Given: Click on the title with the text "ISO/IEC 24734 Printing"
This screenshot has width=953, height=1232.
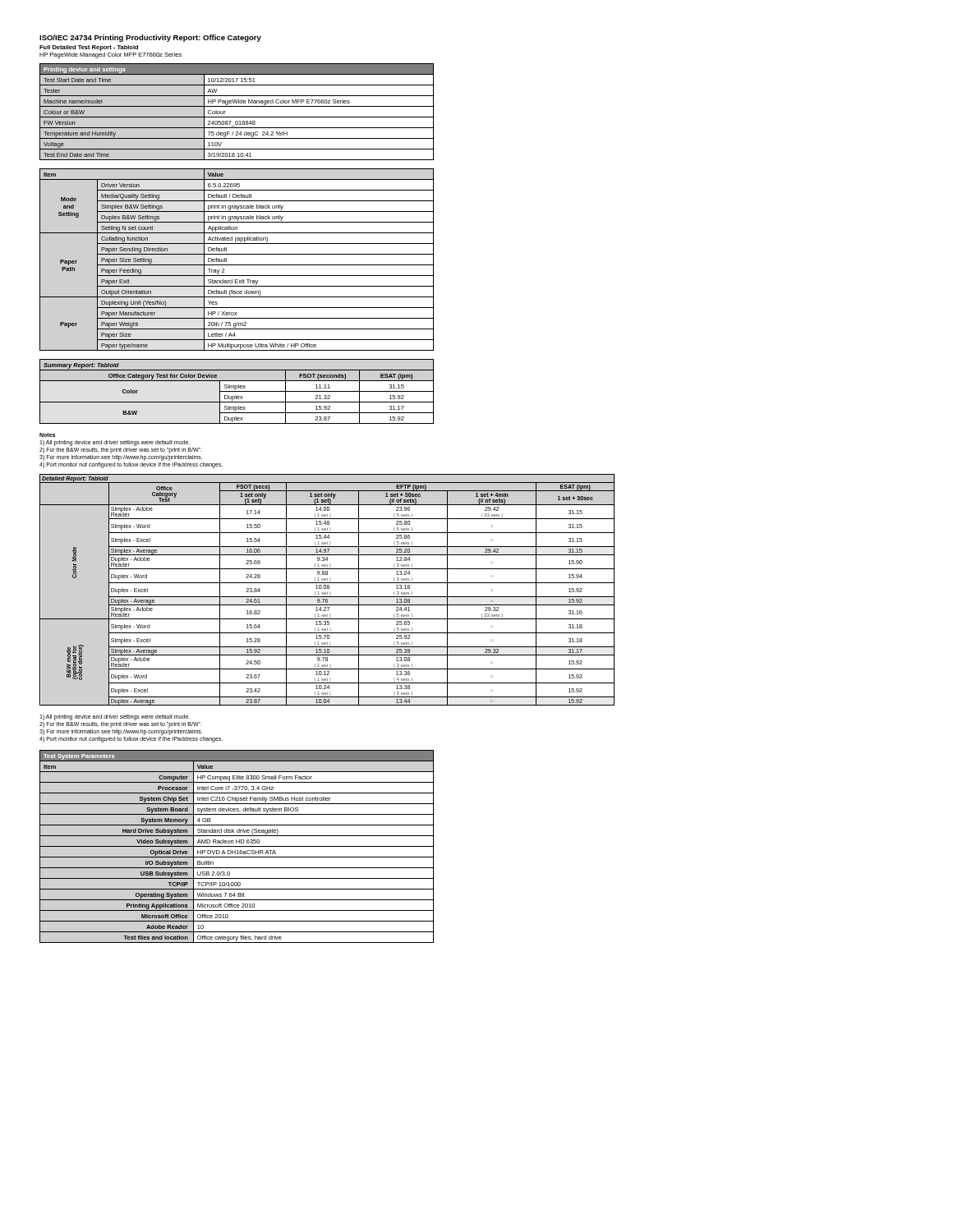Looking at the screenshot, I should pos(150,37).
